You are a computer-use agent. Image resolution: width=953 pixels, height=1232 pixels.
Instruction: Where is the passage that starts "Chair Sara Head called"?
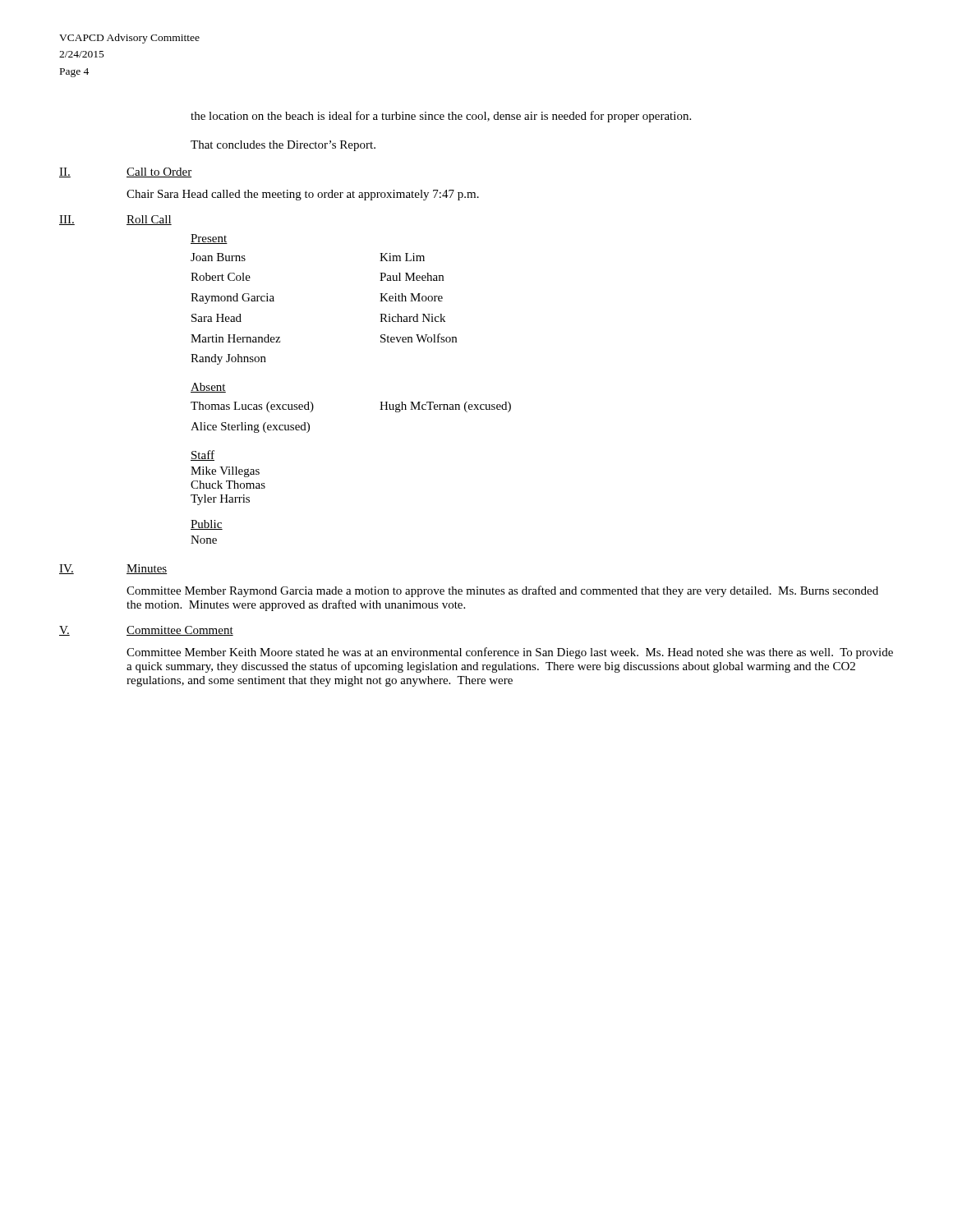tap(303, 193)
